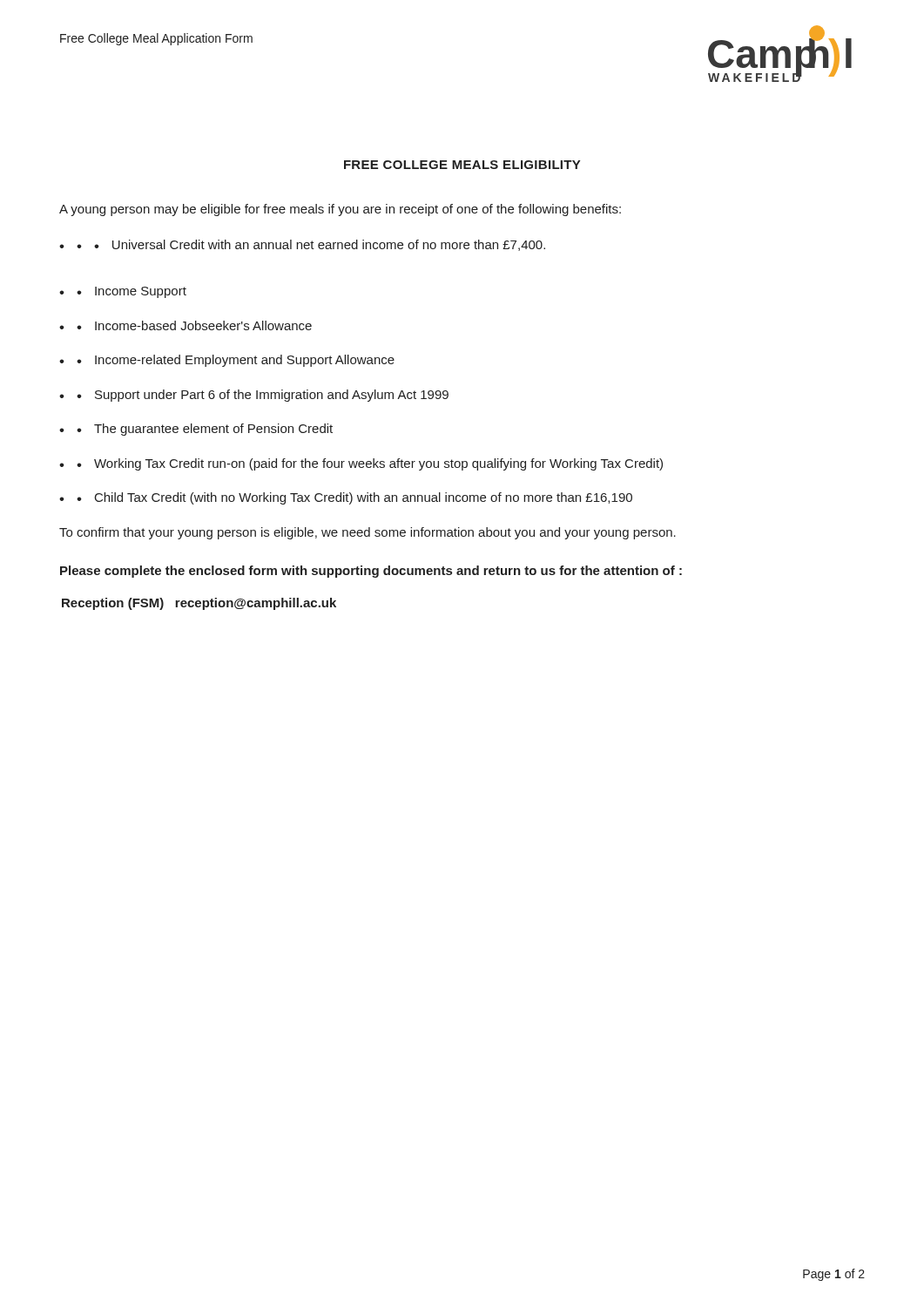924x1307 pixels.
Task: Where does it say "• The guarantee element of Pension Credit"?
Action: [x=205, y=430]
